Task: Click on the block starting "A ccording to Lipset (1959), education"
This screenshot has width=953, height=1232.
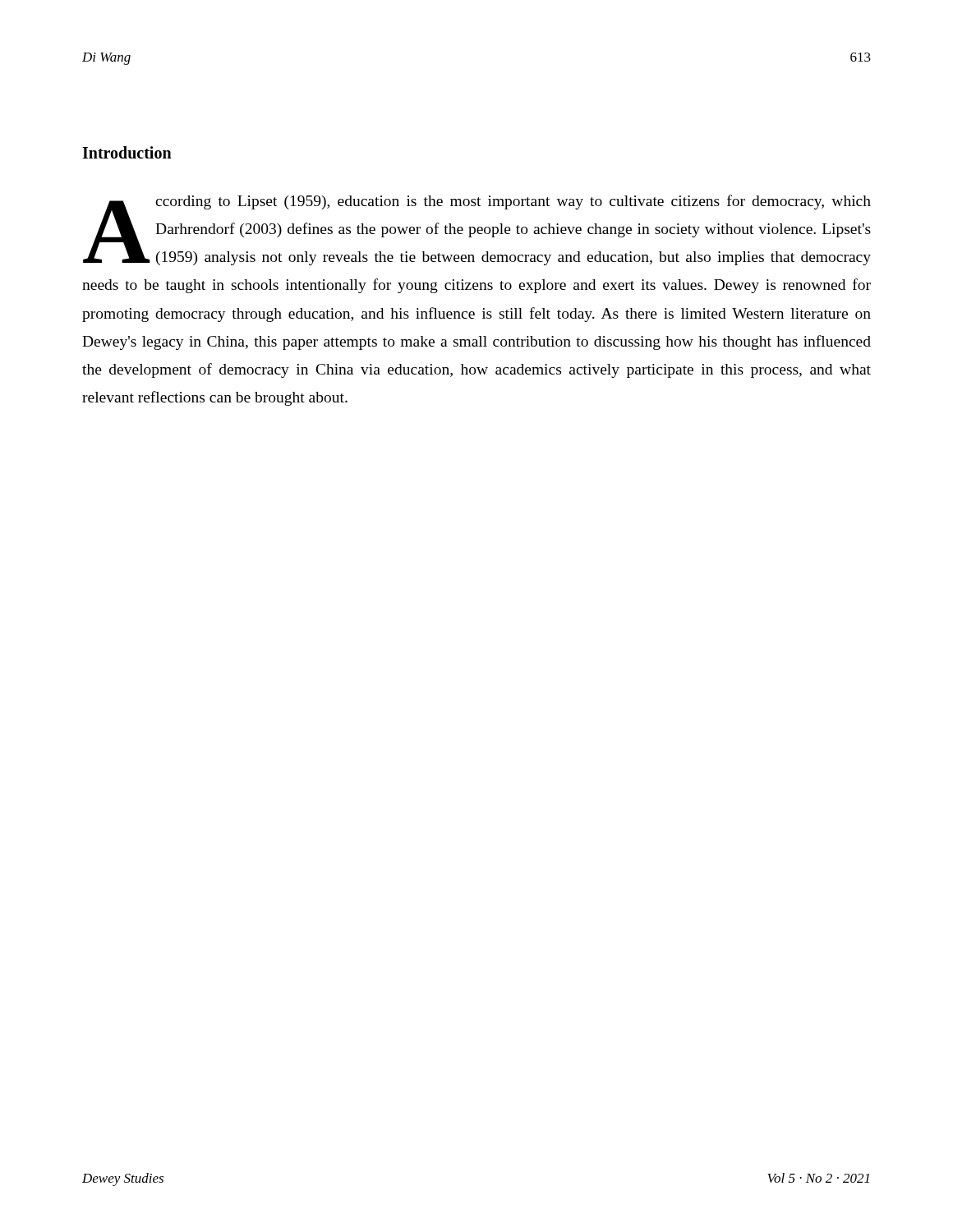Action: click(476, 299)
